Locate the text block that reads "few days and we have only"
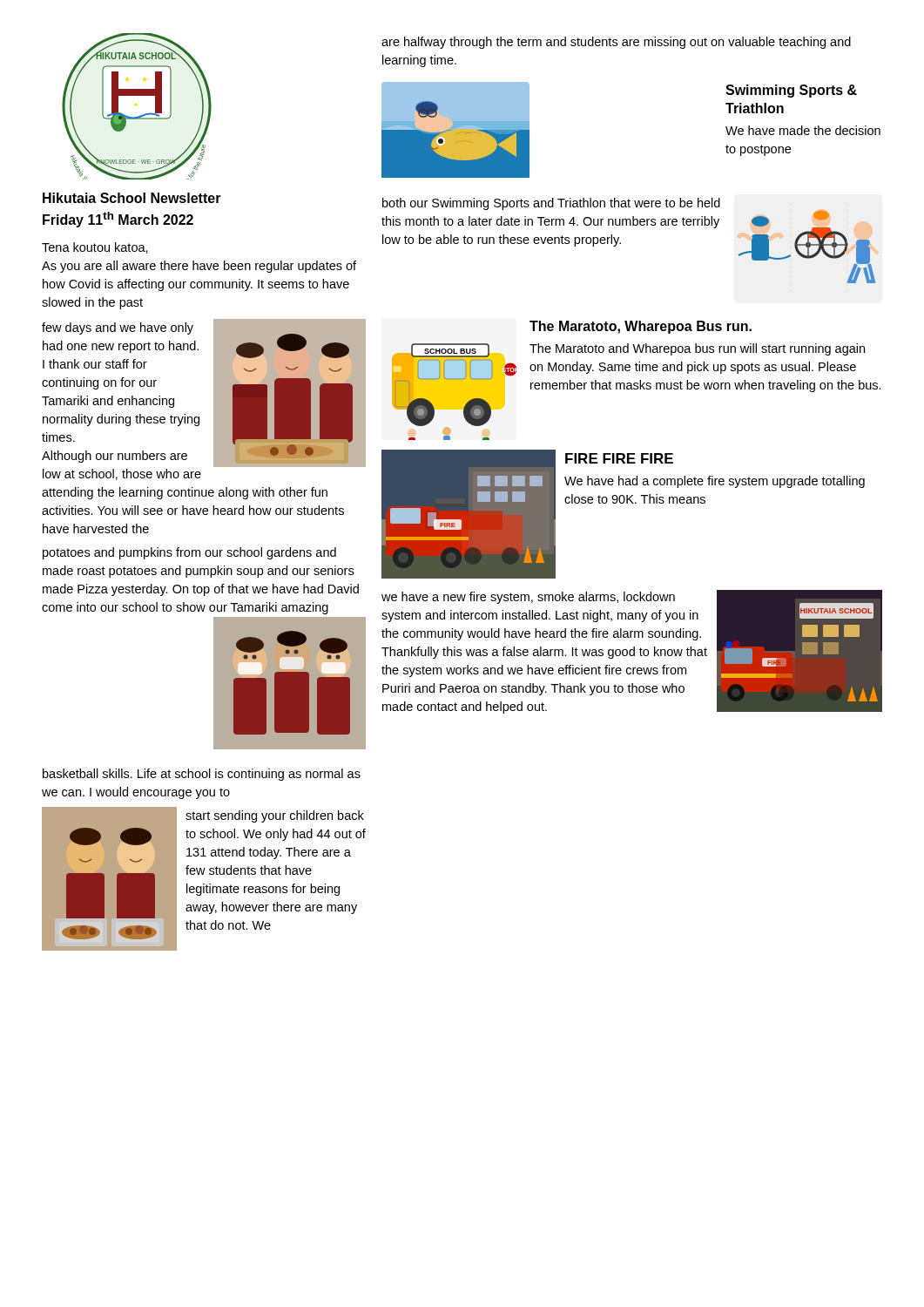This screenshot has width=924, height=1307. [x=204, y=427]
